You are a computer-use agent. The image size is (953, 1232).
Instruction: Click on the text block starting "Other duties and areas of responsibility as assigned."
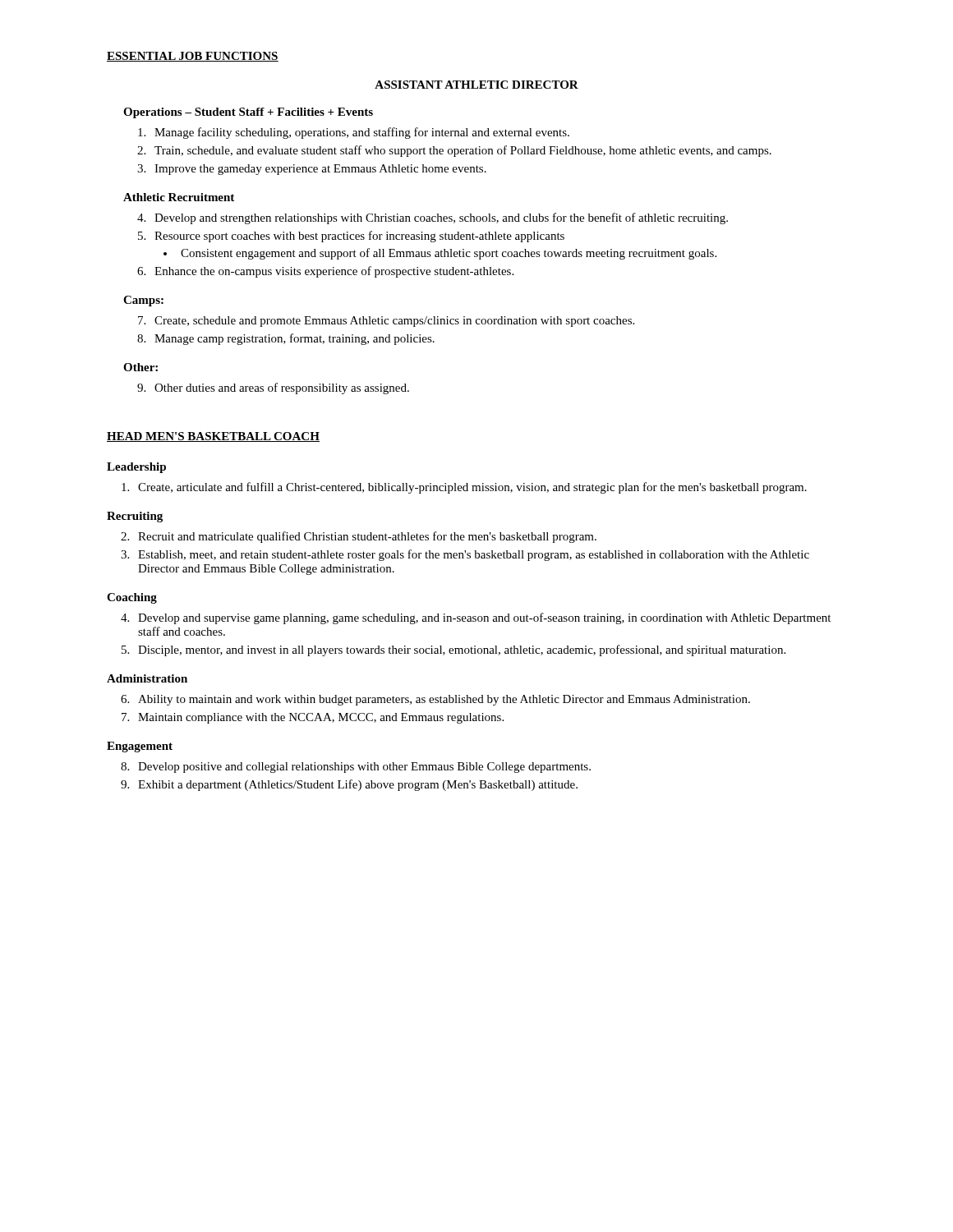282,388
